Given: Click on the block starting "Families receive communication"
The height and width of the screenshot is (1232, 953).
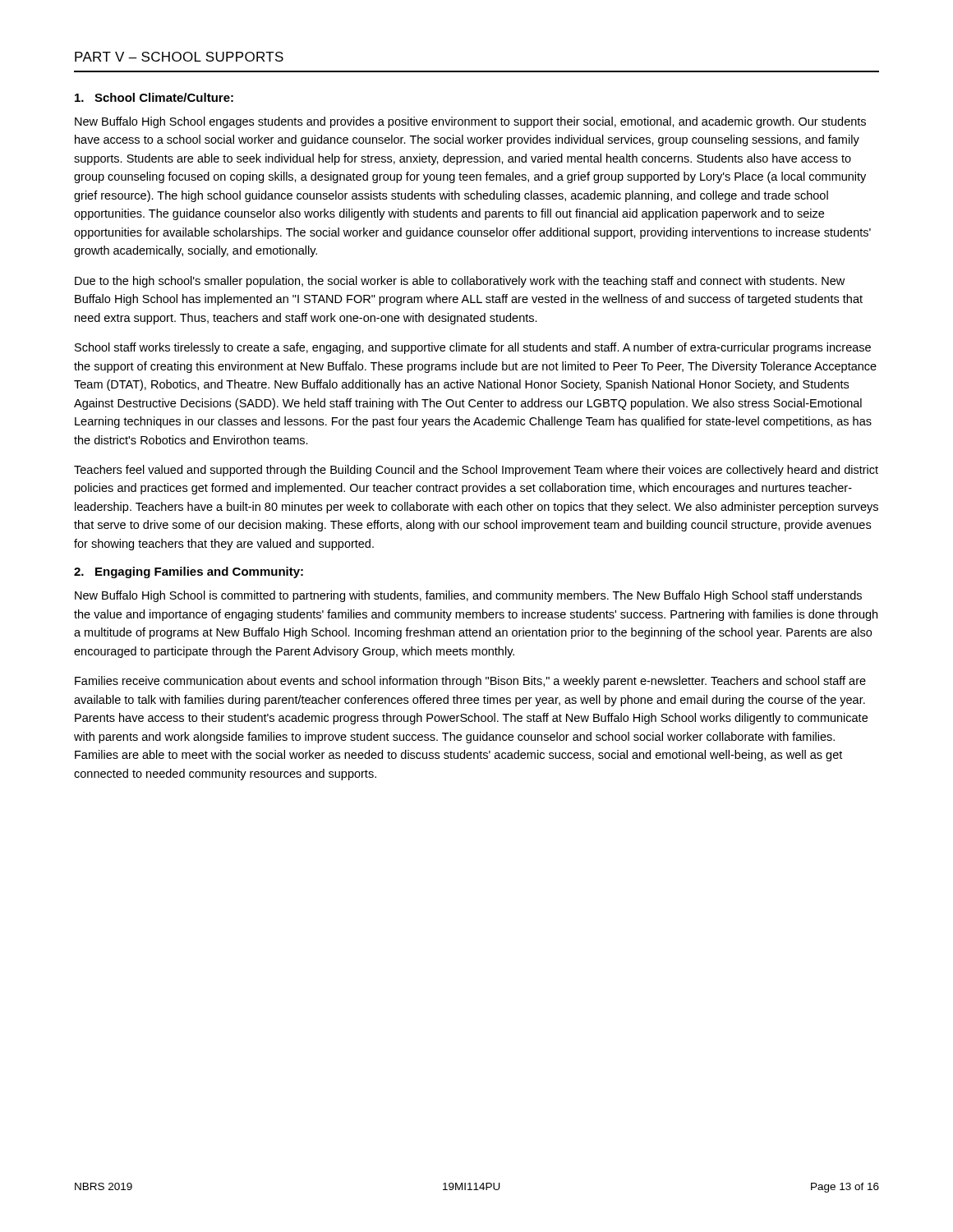Looking at the screenshot, I should (471, 727).
